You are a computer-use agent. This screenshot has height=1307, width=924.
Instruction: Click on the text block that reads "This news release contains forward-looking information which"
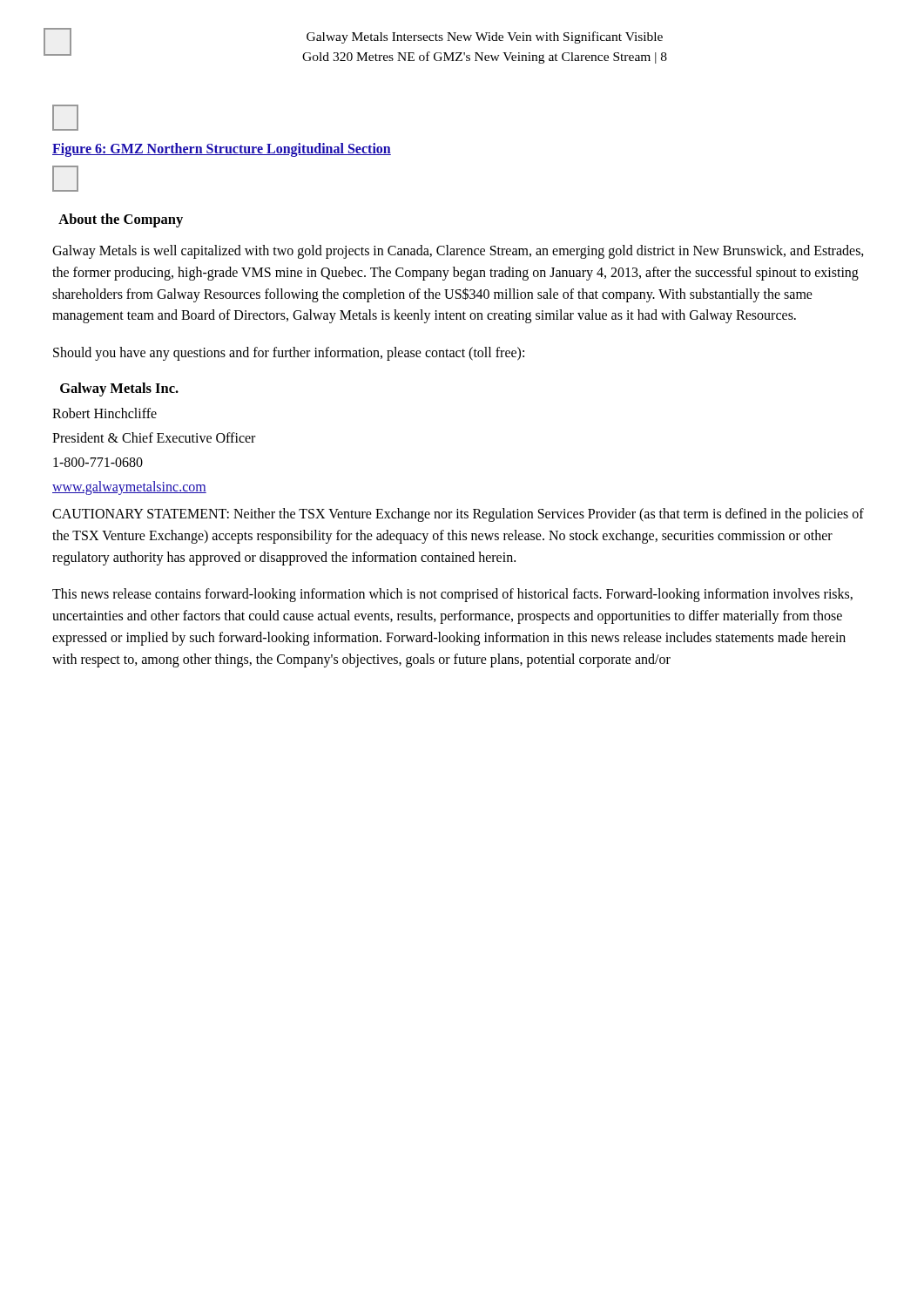[x=453, y=627]
